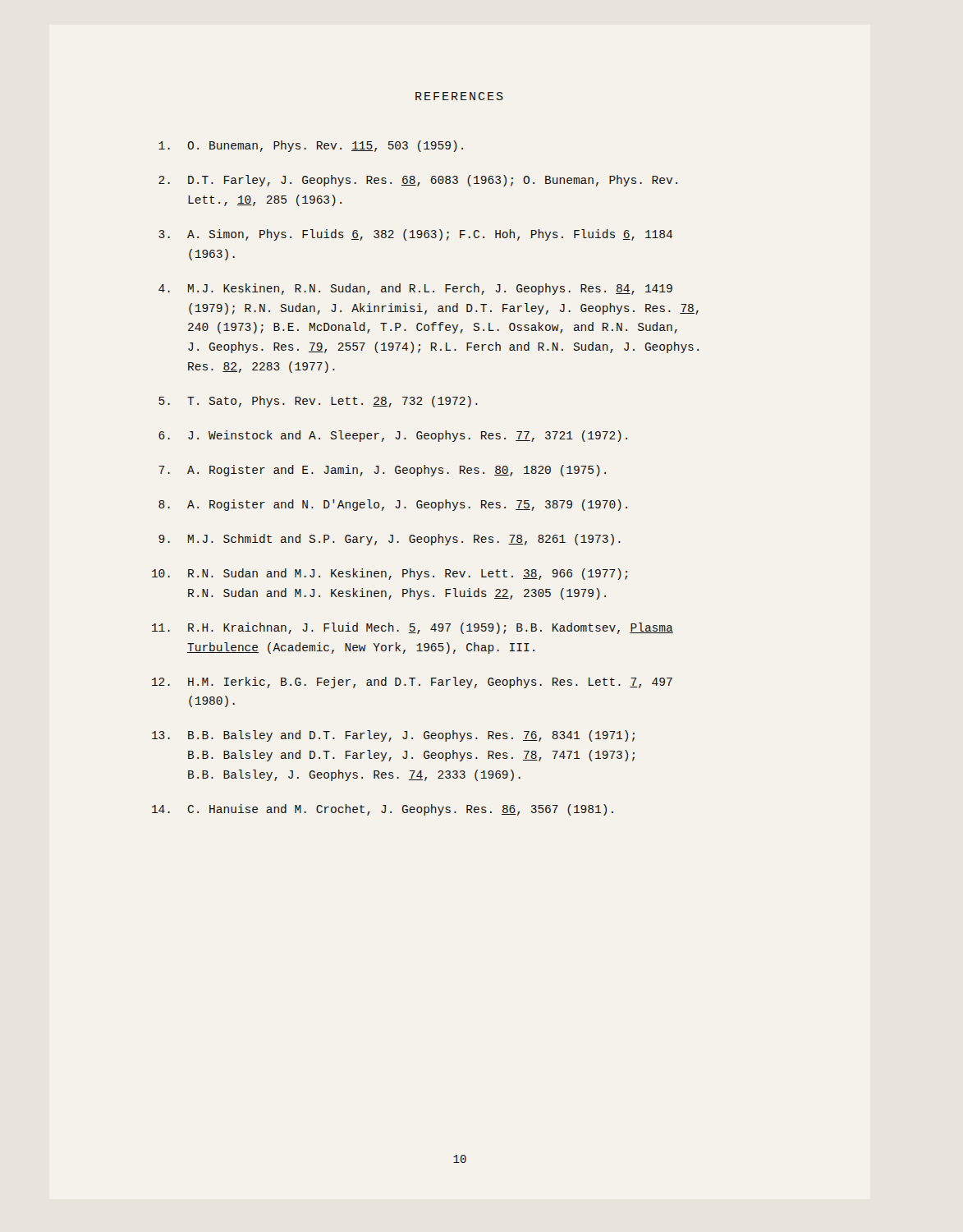
Task: Select the list item that says "13. B.B. Balsley"
Action: (468, 757)
